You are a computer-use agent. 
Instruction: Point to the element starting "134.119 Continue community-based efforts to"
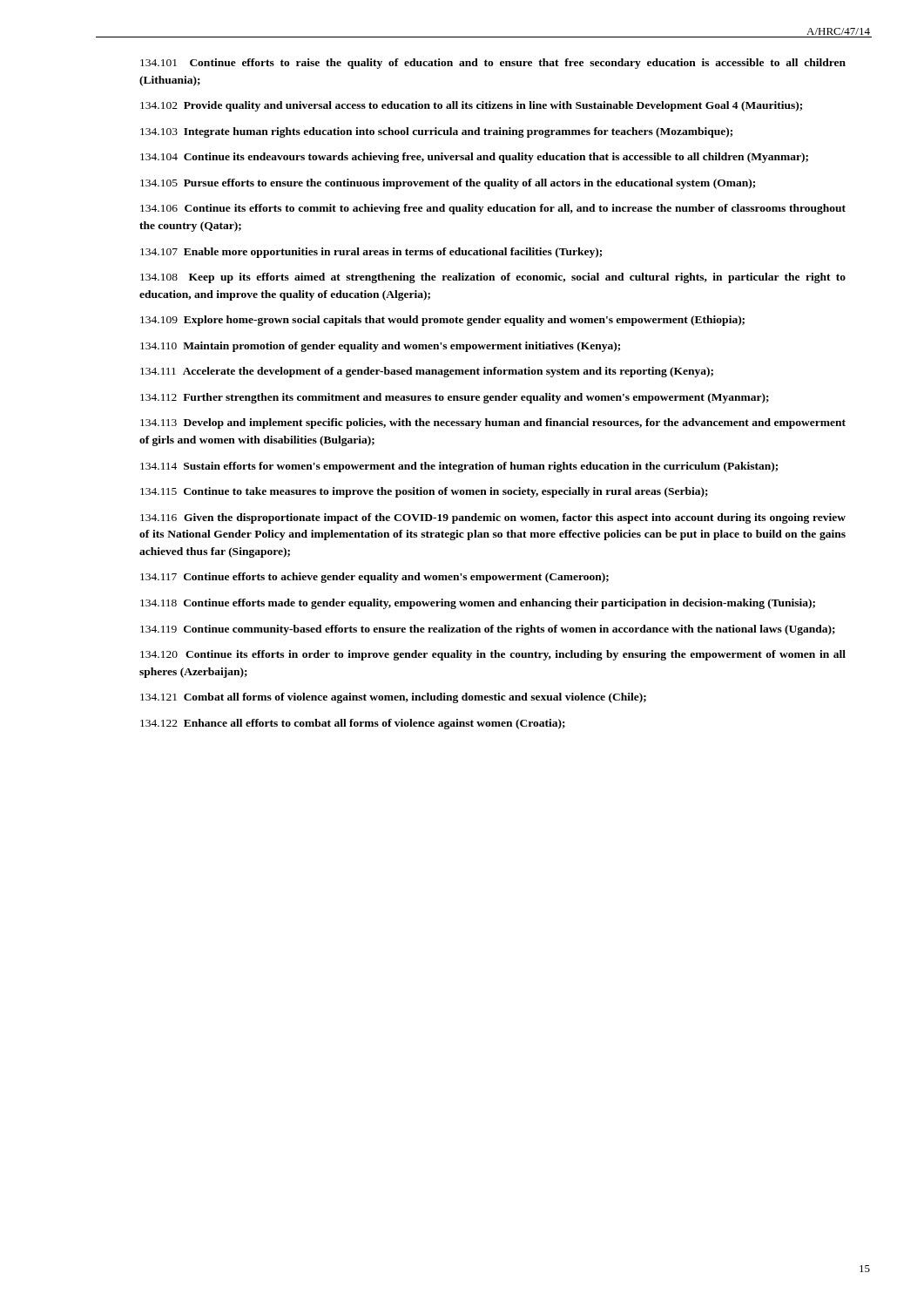tap(488, 628)
